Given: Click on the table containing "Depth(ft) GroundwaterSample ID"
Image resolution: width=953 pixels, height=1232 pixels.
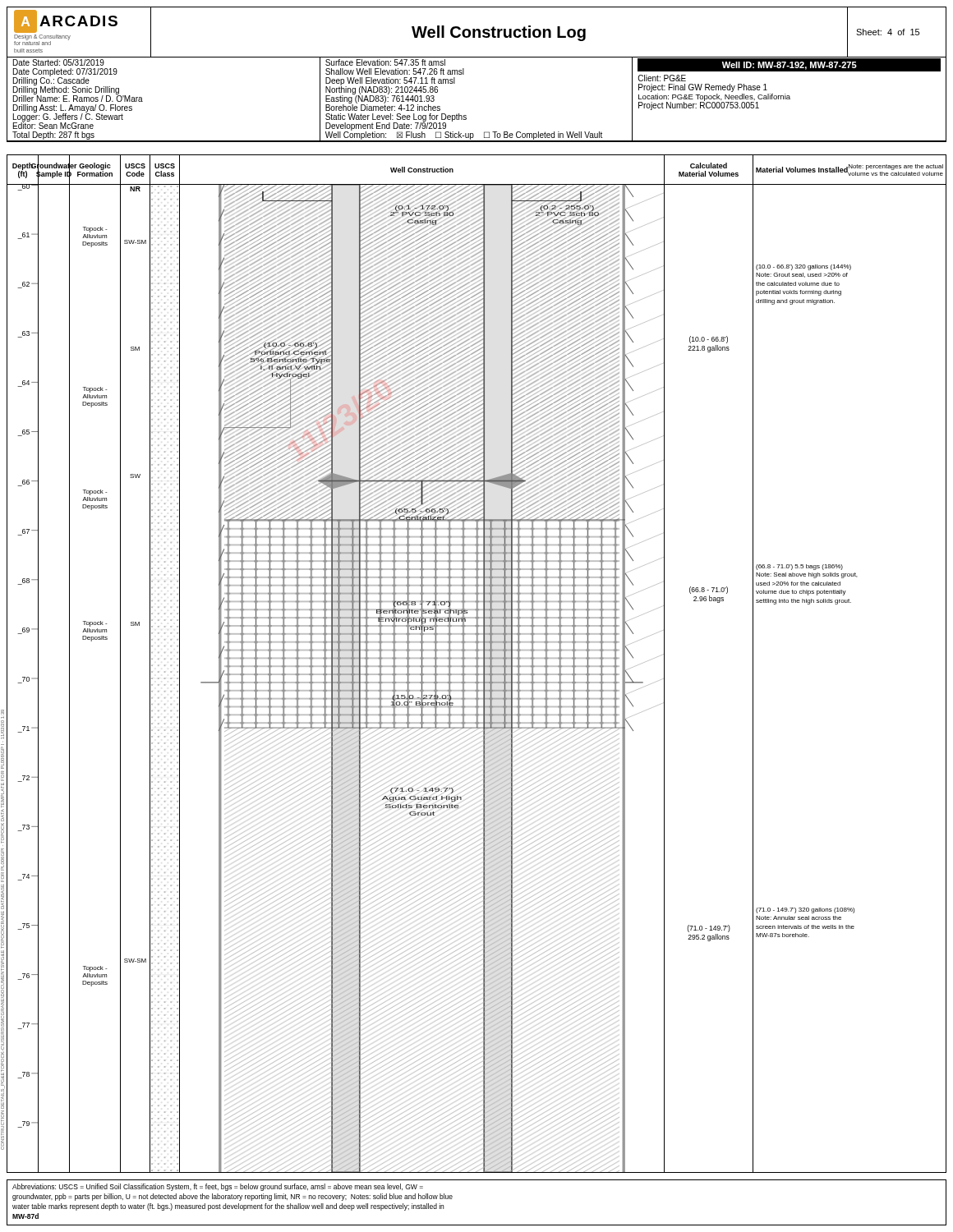Looking at the screenshot, I should coord(476,664).
